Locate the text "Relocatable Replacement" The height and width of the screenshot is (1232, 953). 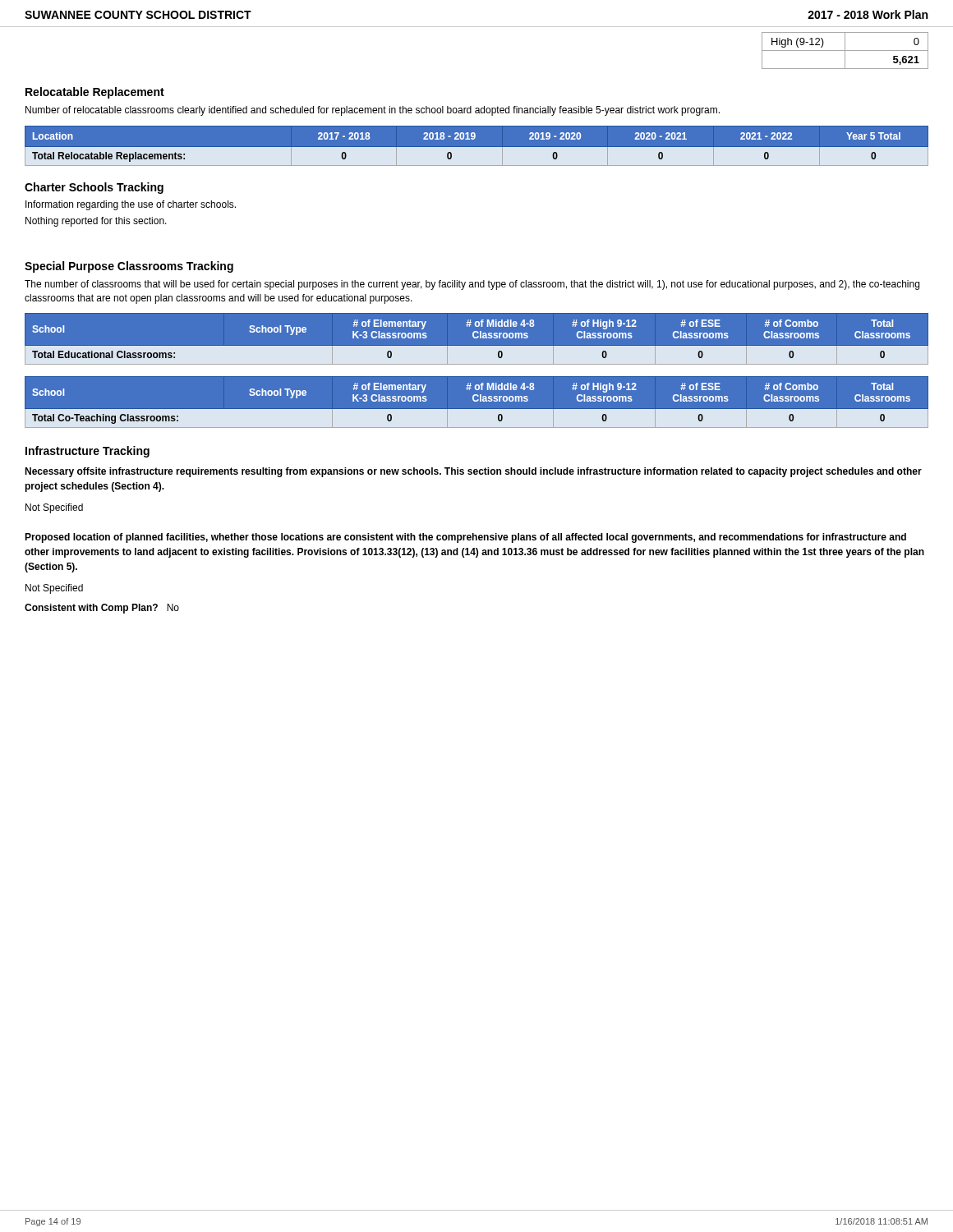94,92
